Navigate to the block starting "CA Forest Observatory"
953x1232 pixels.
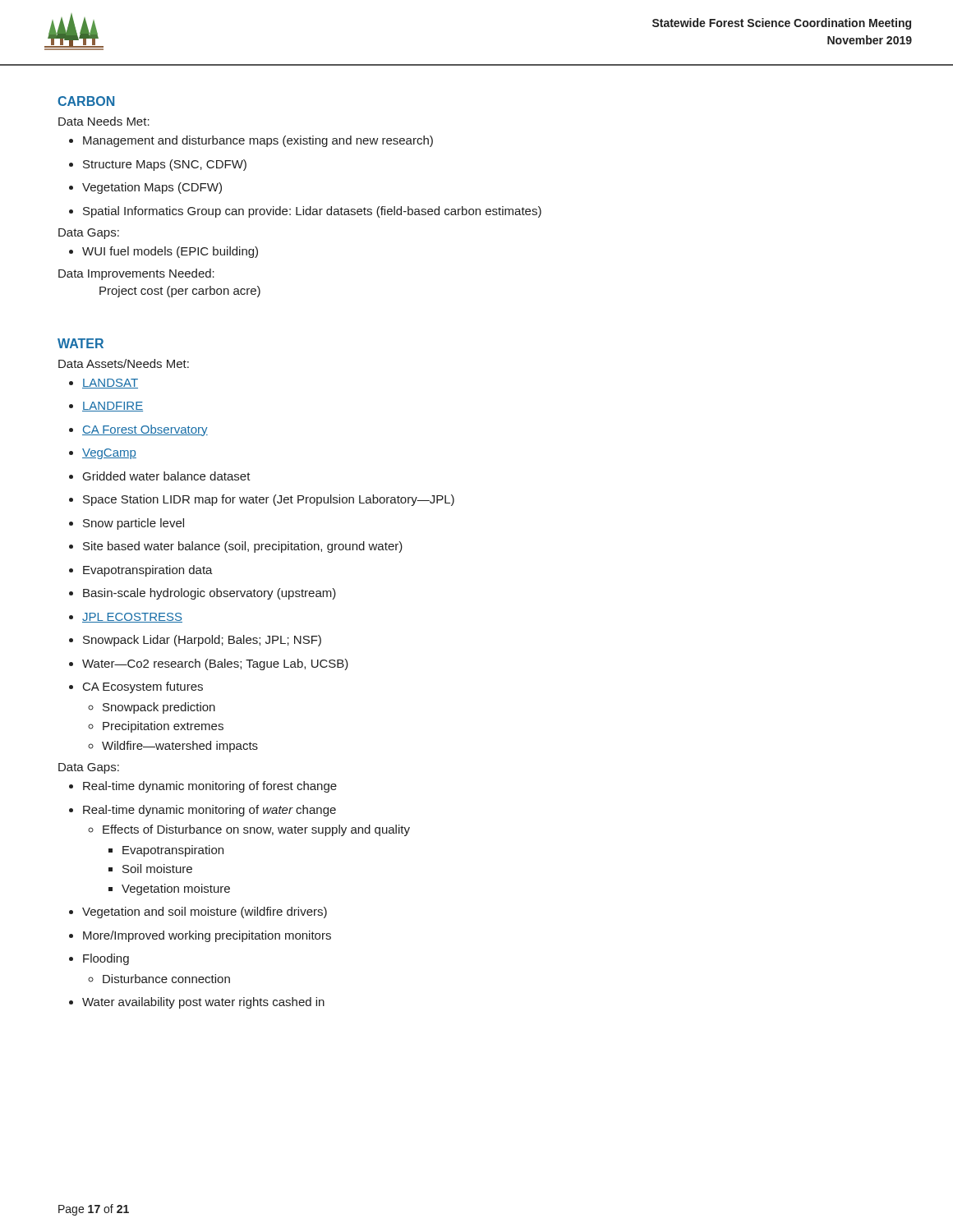[138, 430]
